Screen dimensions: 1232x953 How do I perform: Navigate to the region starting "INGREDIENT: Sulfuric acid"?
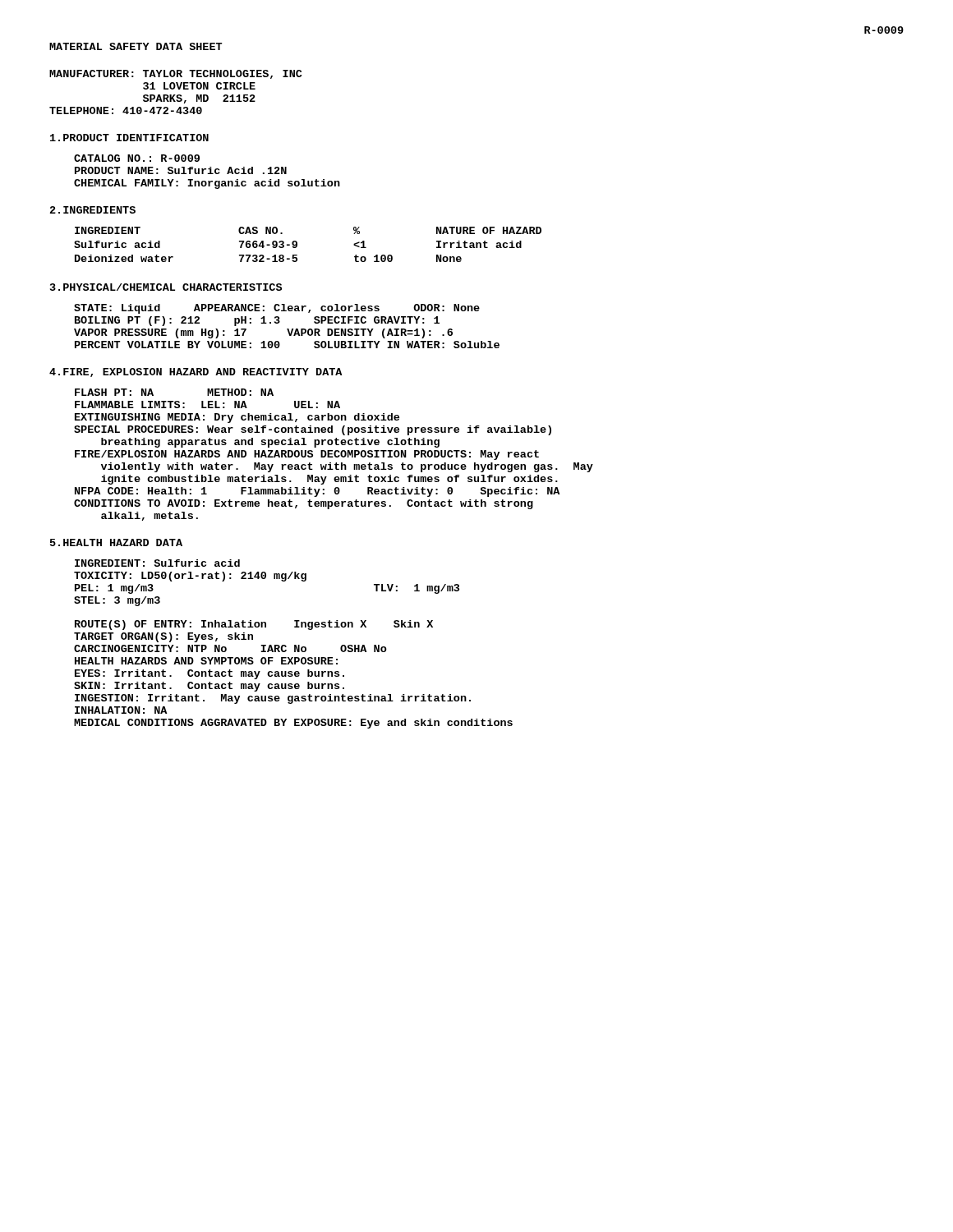click(x=267, y=582)
